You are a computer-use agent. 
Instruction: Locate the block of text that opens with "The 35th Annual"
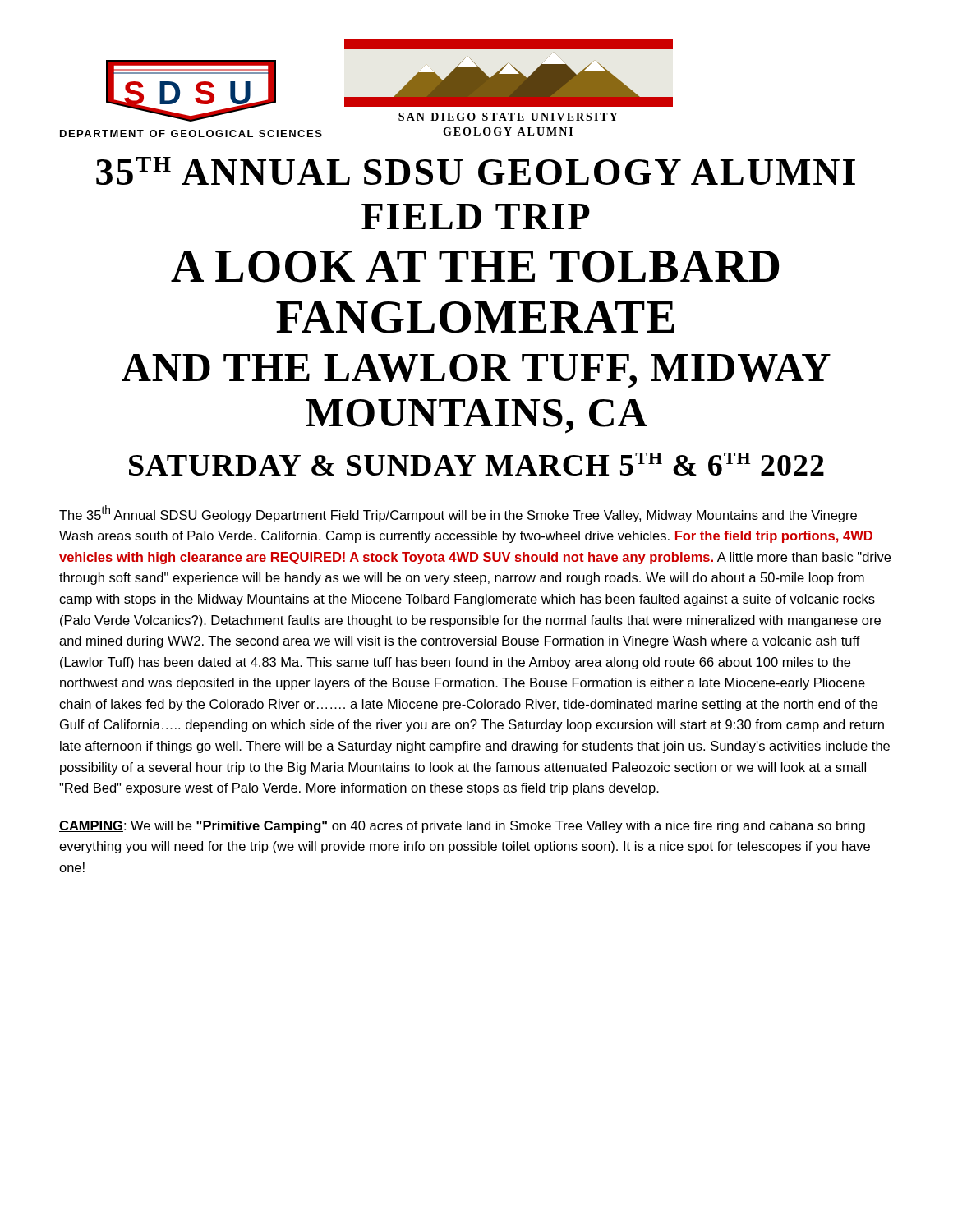click(475, 650)
